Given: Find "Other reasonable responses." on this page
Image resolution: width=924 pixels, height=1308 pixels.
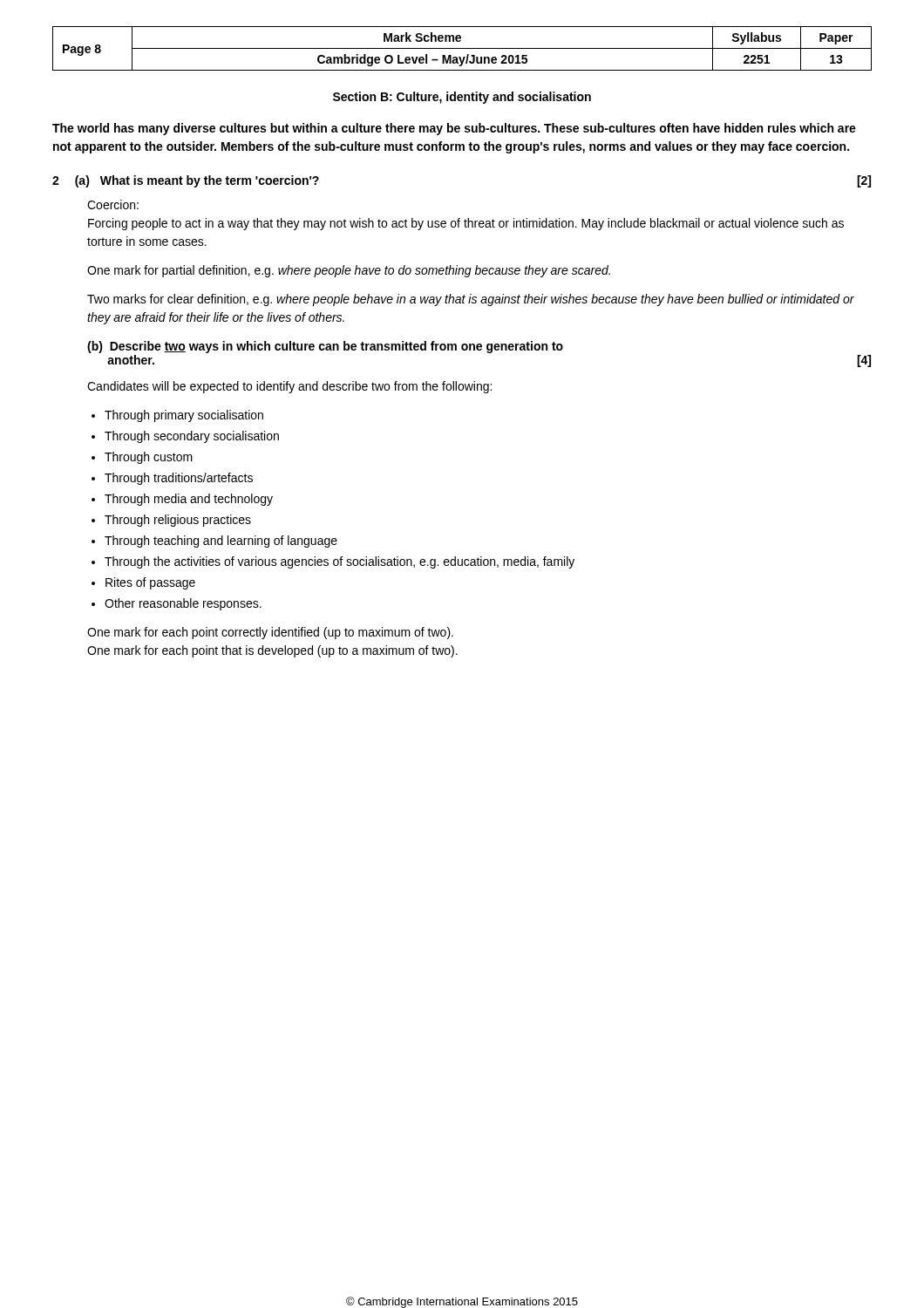Looking at the screenshot, I should pyautogui.click(x=183, y=603).
